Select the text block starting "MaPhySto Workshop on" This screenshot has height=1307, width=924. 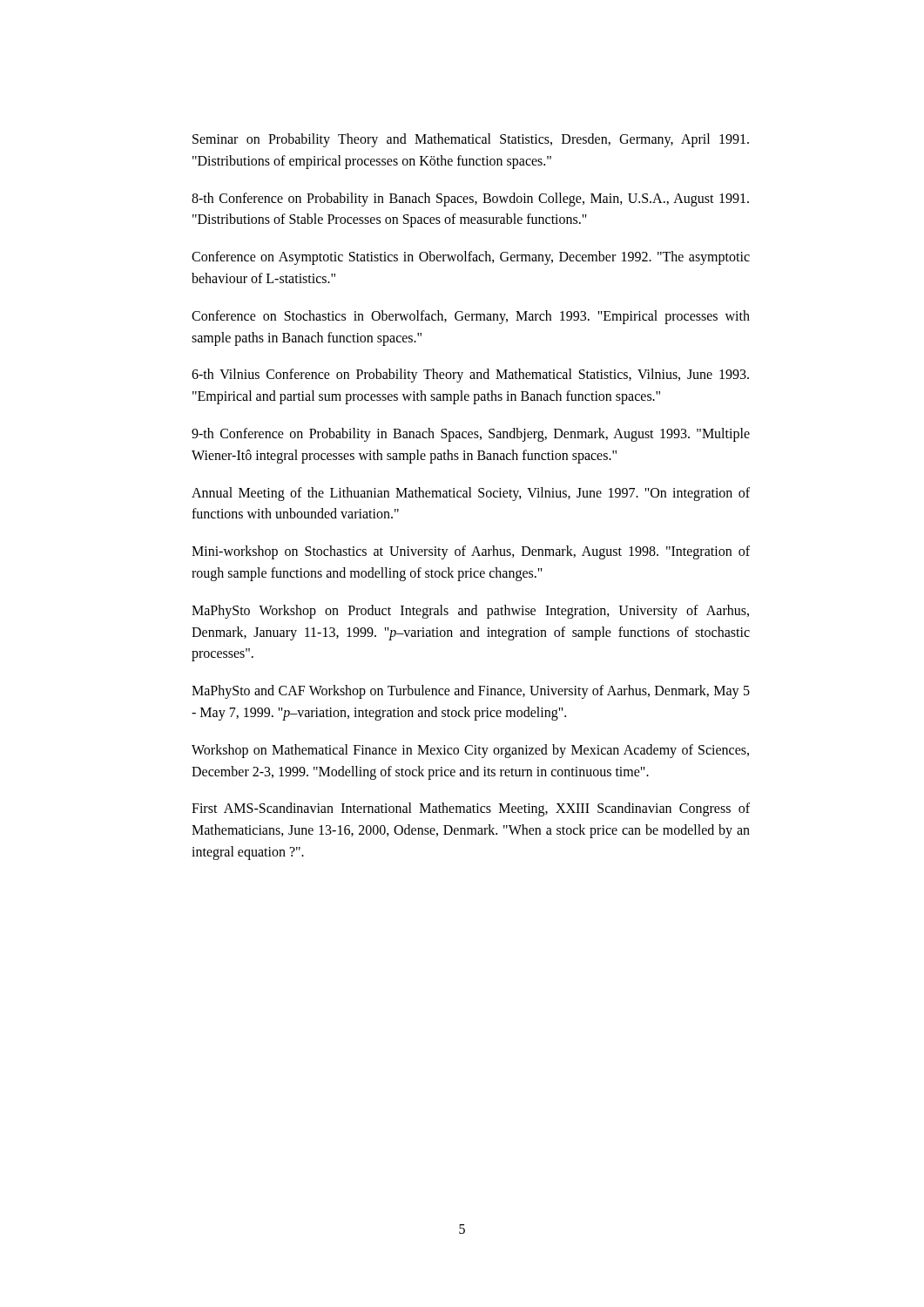(471, 632)
